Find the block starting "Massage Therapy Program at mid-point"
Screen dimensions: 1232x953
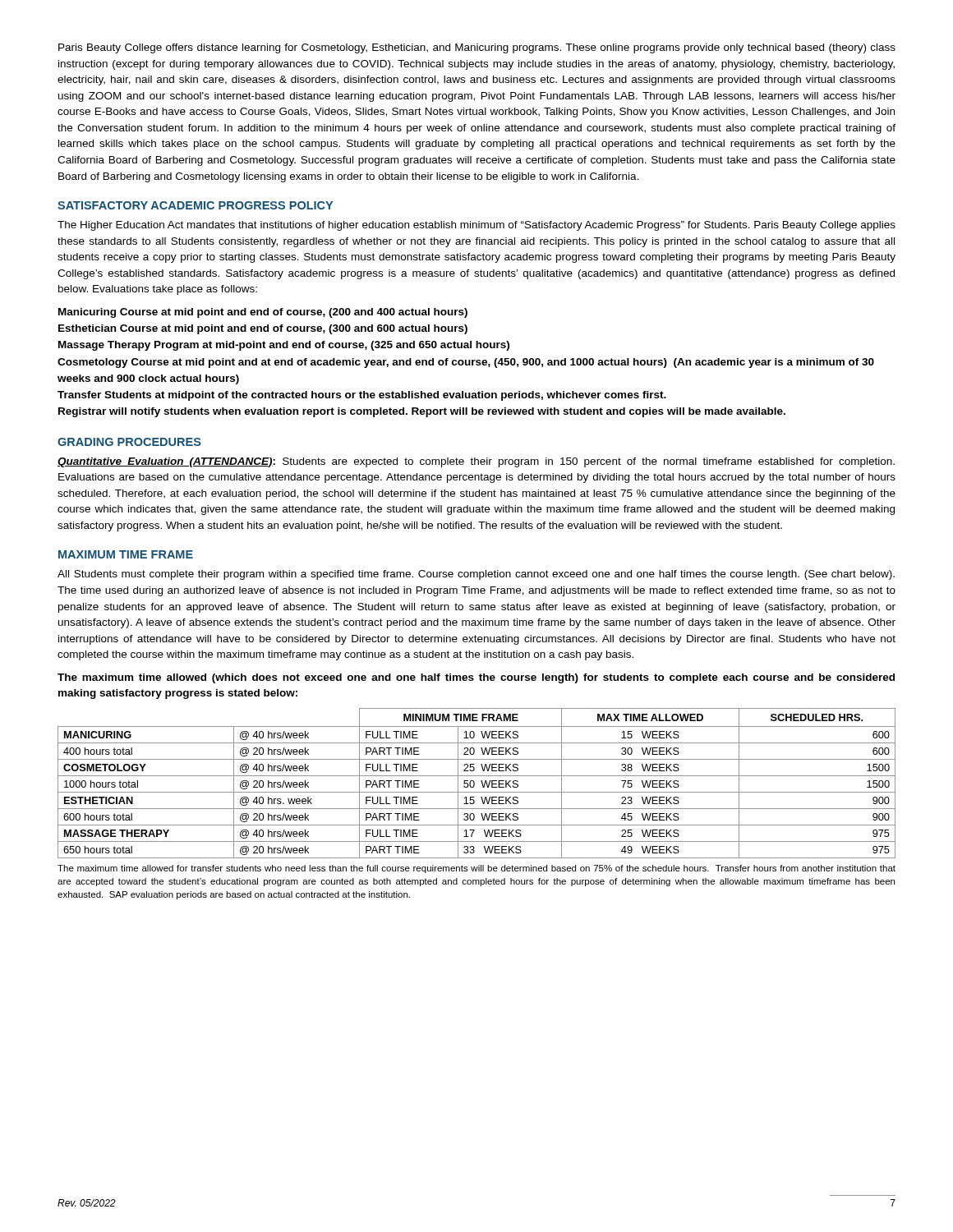pos(476,345)
